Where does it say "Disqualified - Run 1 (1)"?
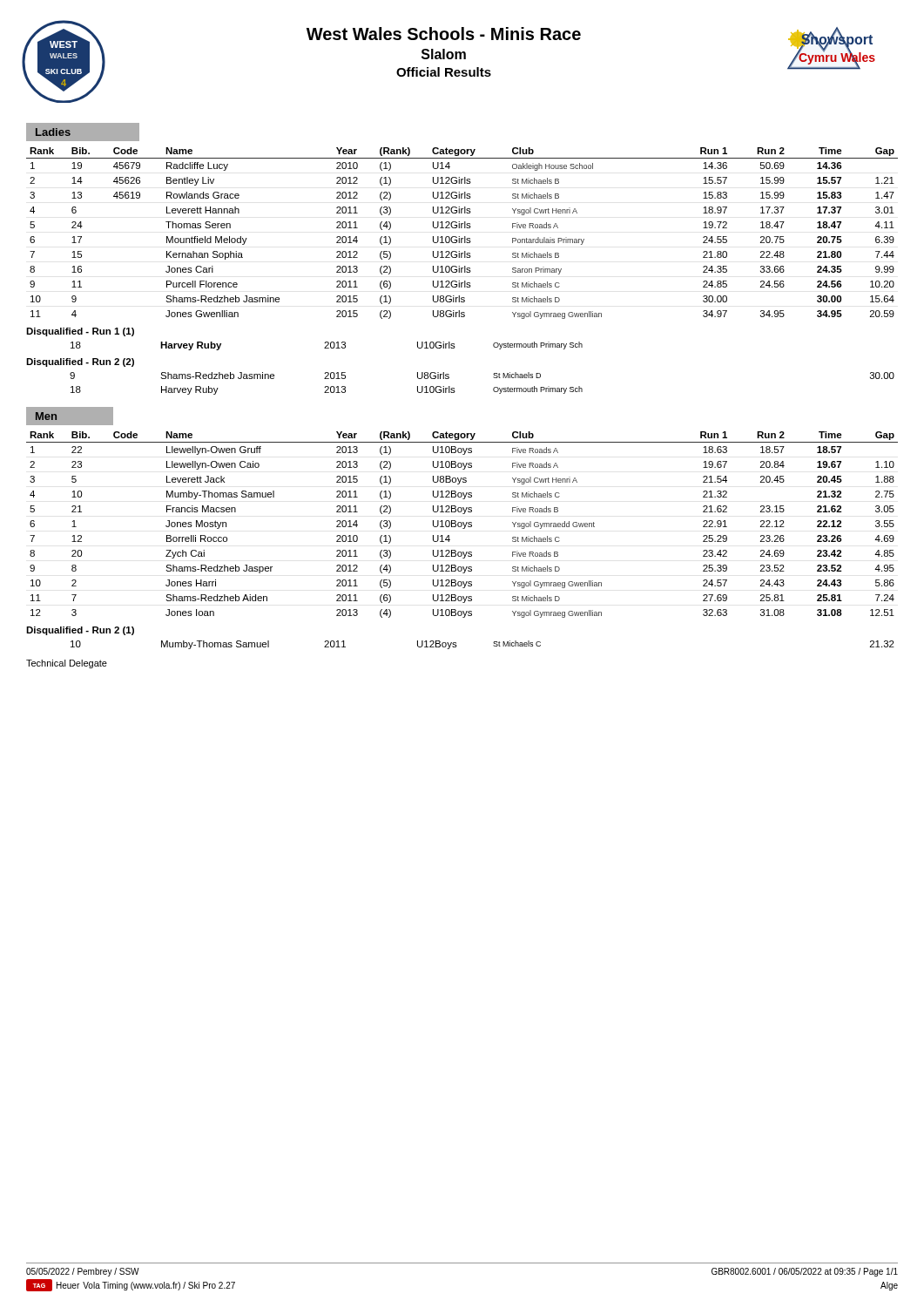The height and width of the screenshot is (1307, 924). tap(80, 331)
